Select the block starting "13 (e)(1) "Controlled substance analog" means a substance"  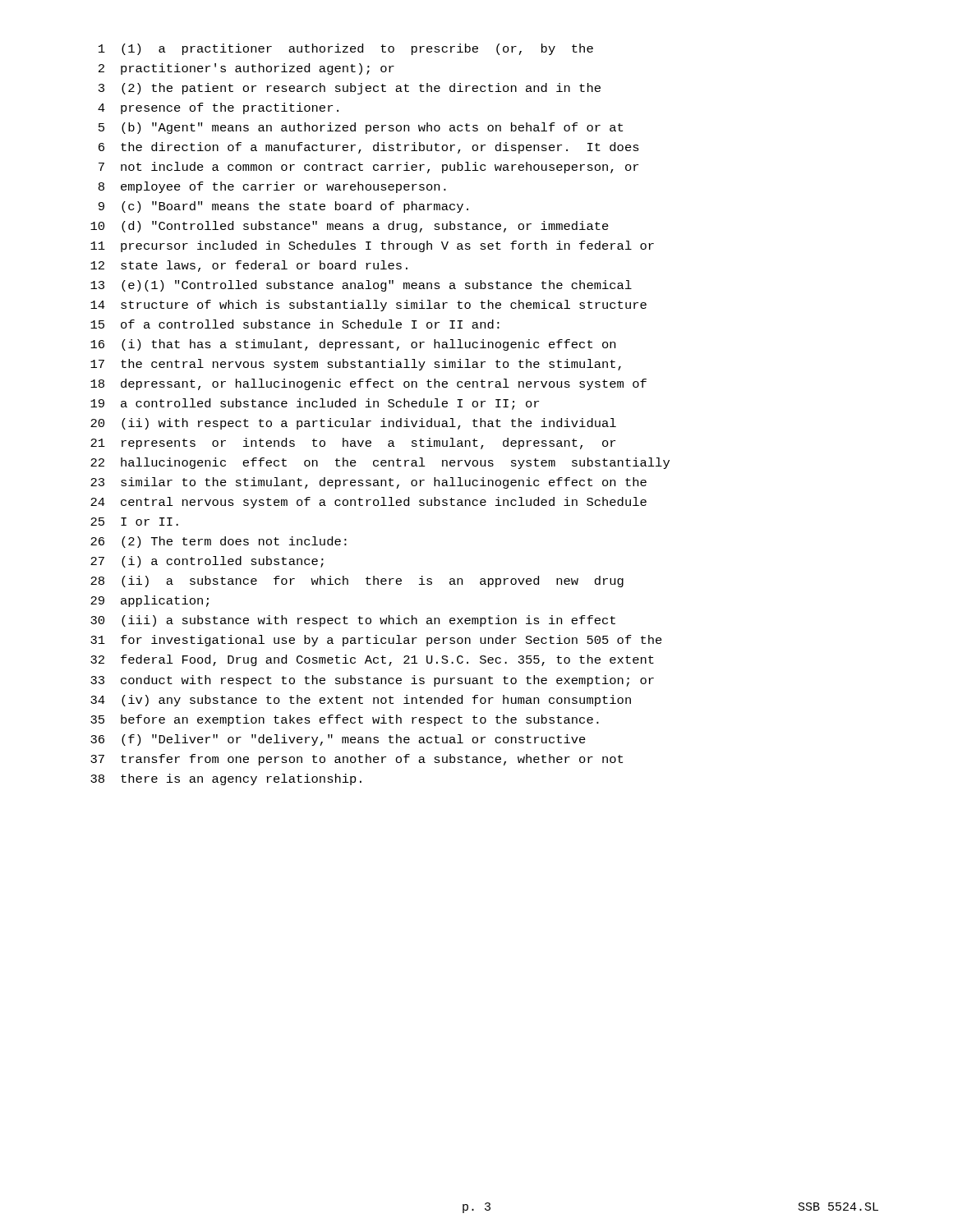476,286
